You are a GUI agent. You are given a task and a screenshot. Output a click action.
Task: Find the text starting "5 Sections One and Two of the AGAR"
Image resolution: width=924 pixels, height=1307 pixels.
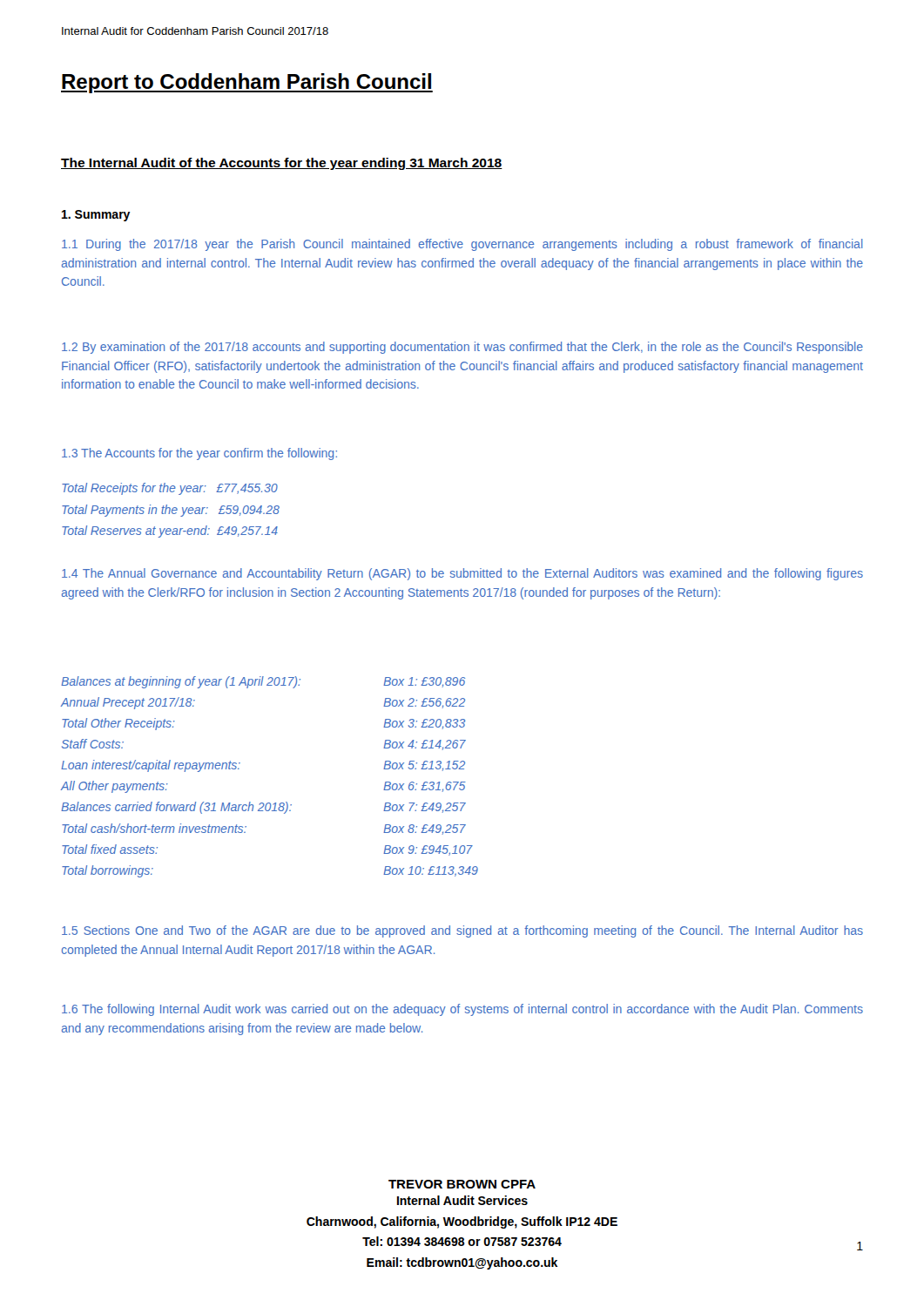tap(462, 940)
